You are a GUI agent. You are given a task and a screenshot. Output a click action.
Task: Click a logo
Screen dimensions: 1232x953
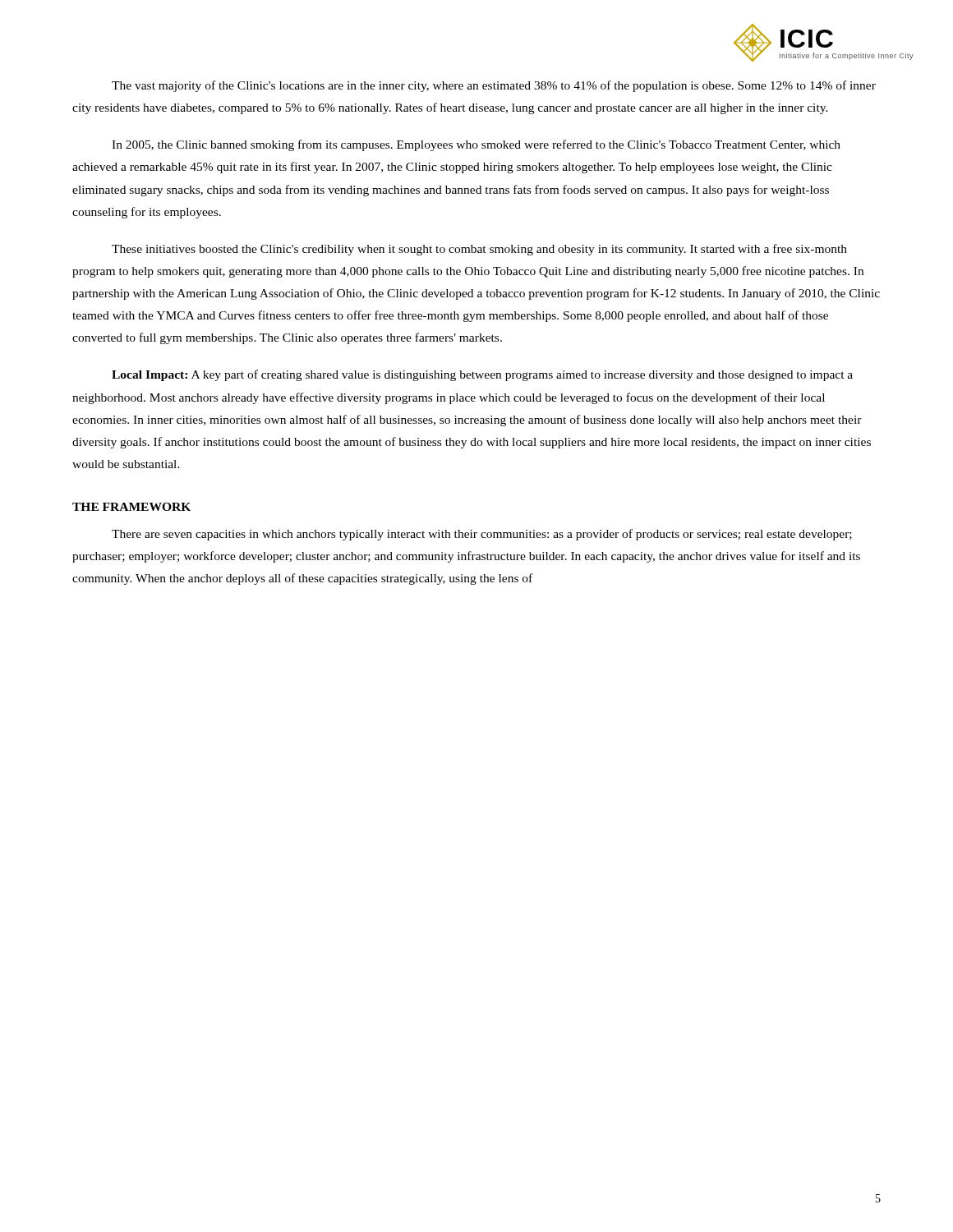pyautogui.click(x=823, y=43)
